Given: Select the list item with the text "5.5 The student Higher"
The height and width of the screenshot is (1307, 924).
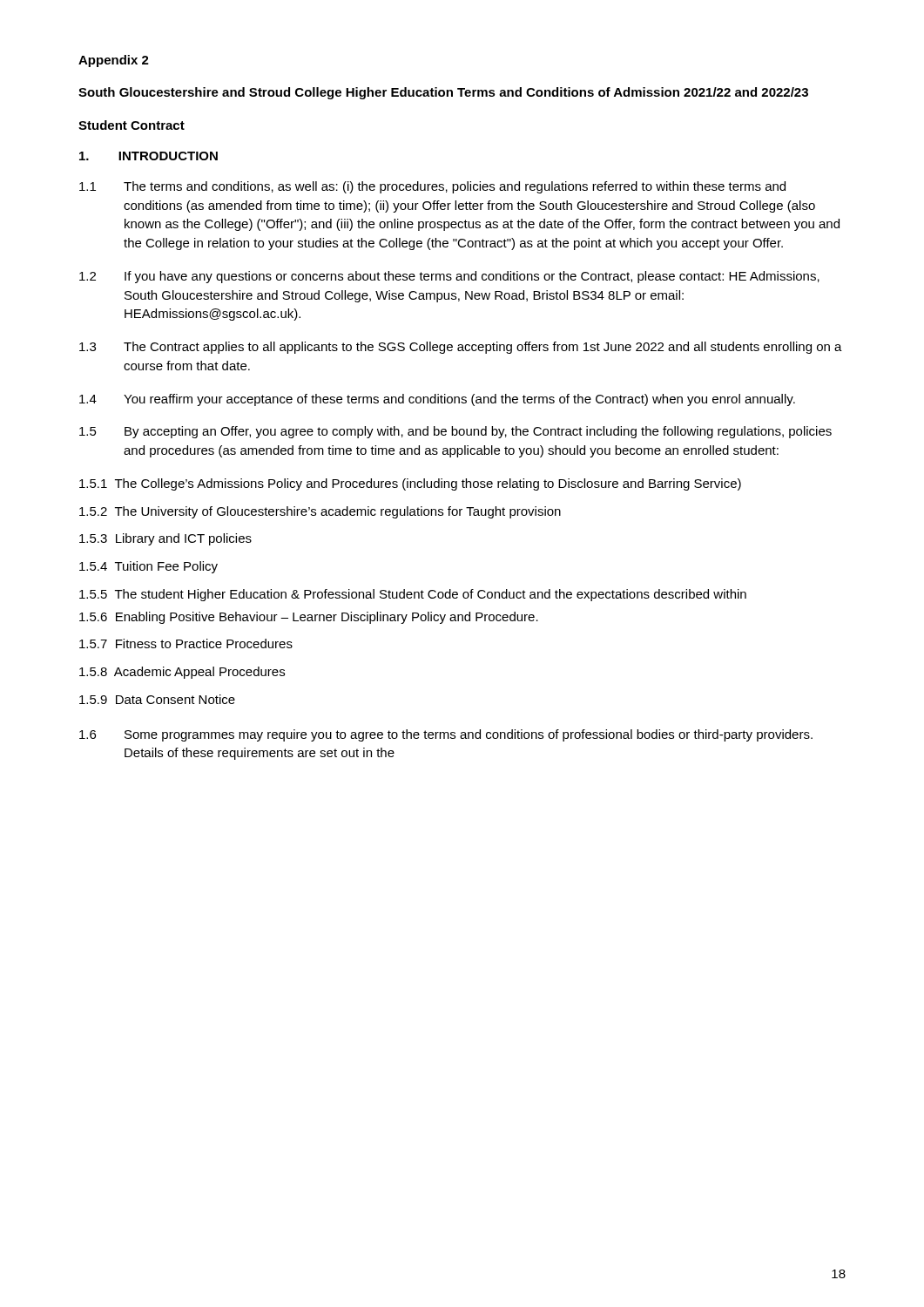Looking at the screenshot, I should pos(413,594).
